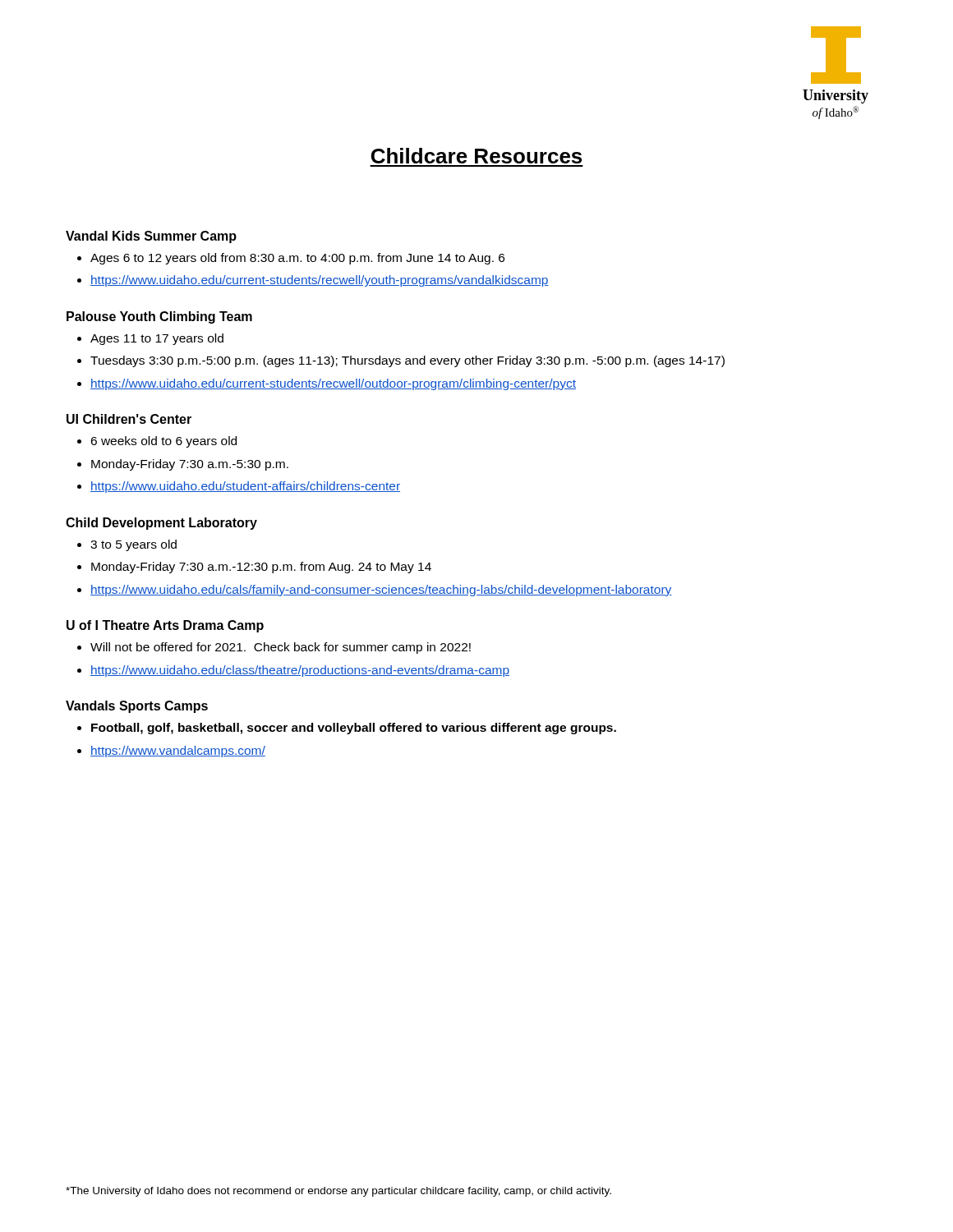
Task: Navigate to the element starting "The University of Idaho does not"
Action: 339,1191
